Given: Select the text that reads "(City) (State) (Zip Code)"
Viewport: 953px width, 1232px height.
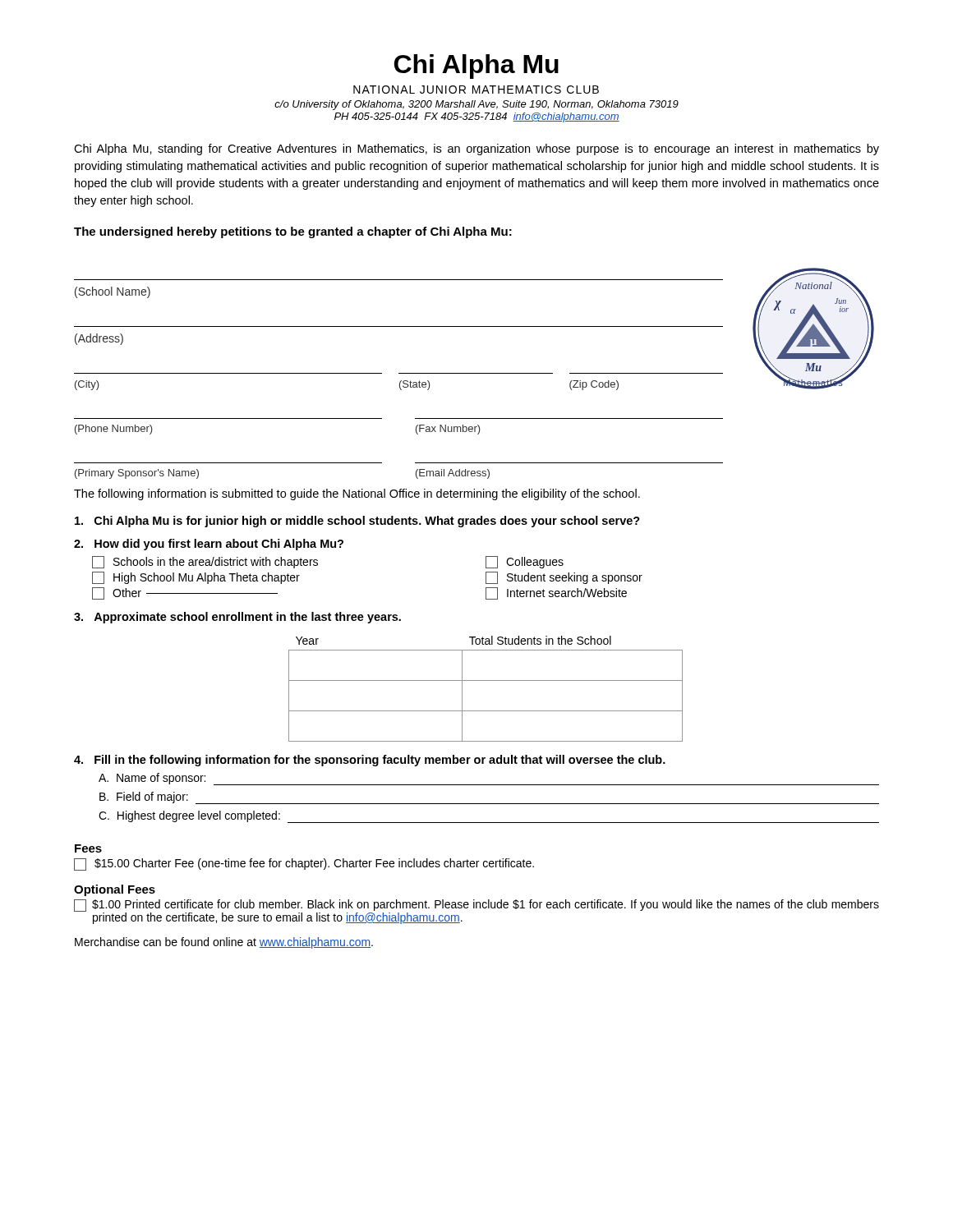Looking at the screenshot, I should point(398,370).
